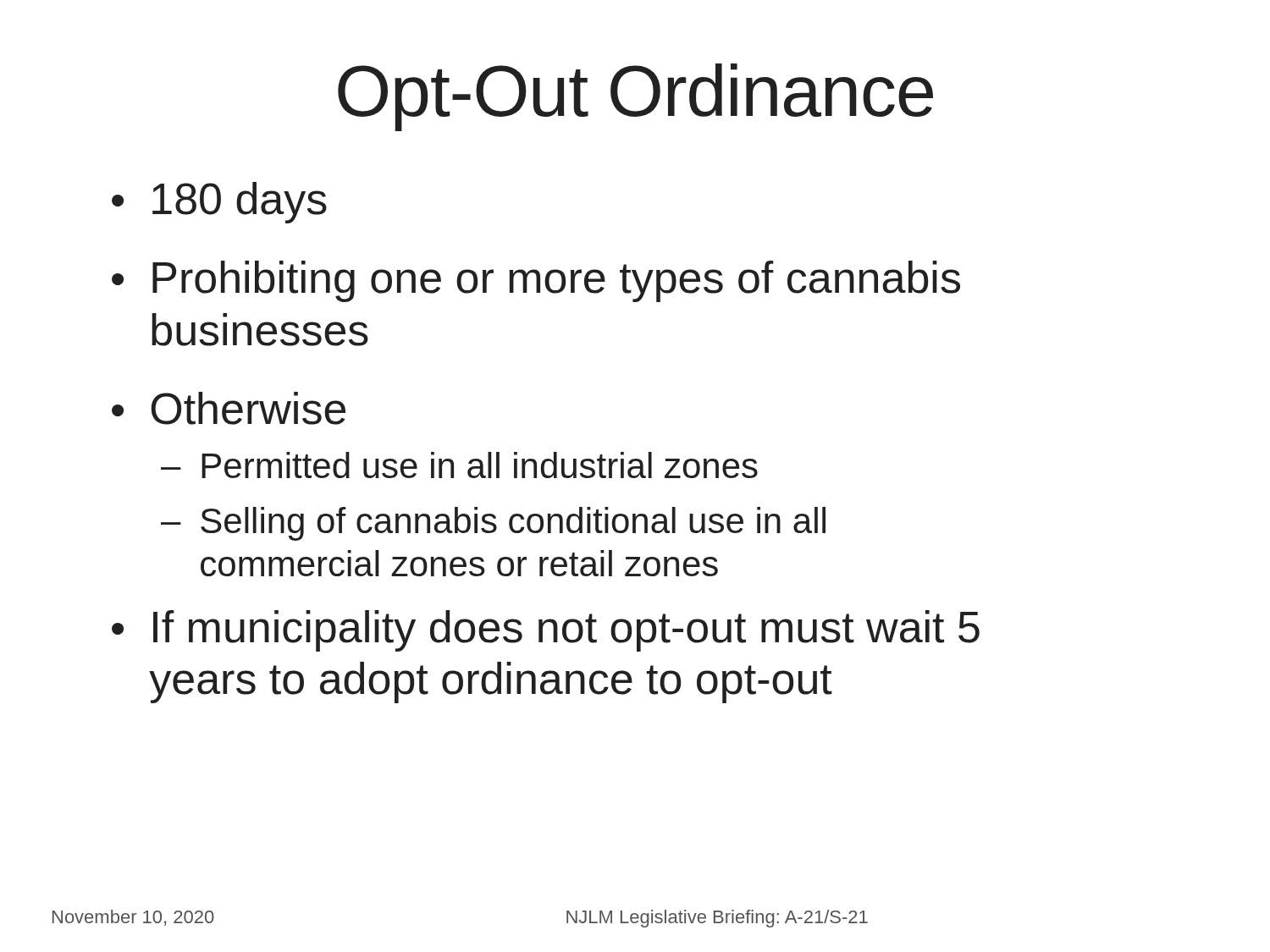Find the block starting "– Permitted use in all"
The width and height of the screenshot is (1270, 952).
460,466
